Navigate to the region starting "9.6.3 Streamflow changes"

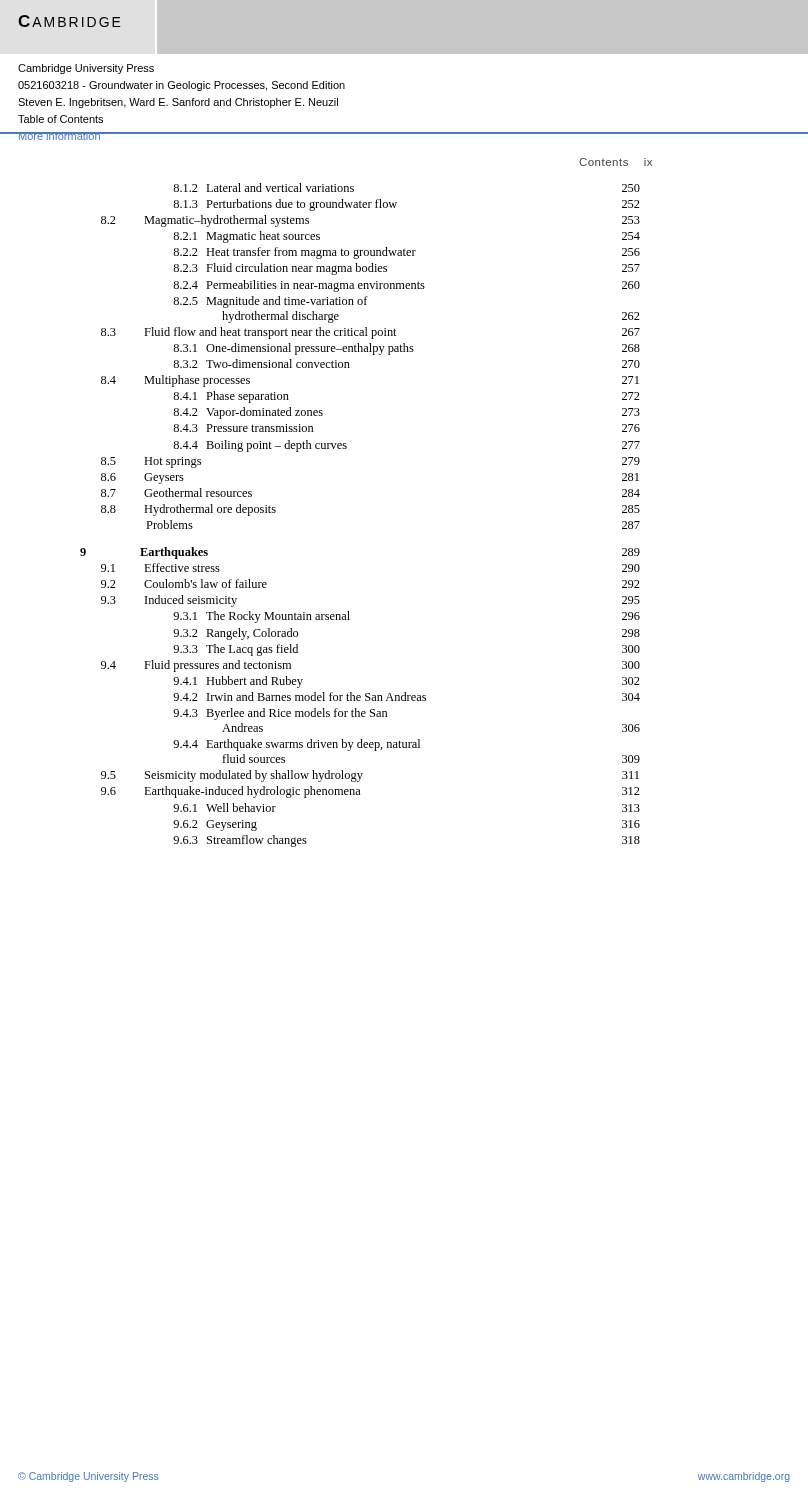click(240, 840)
